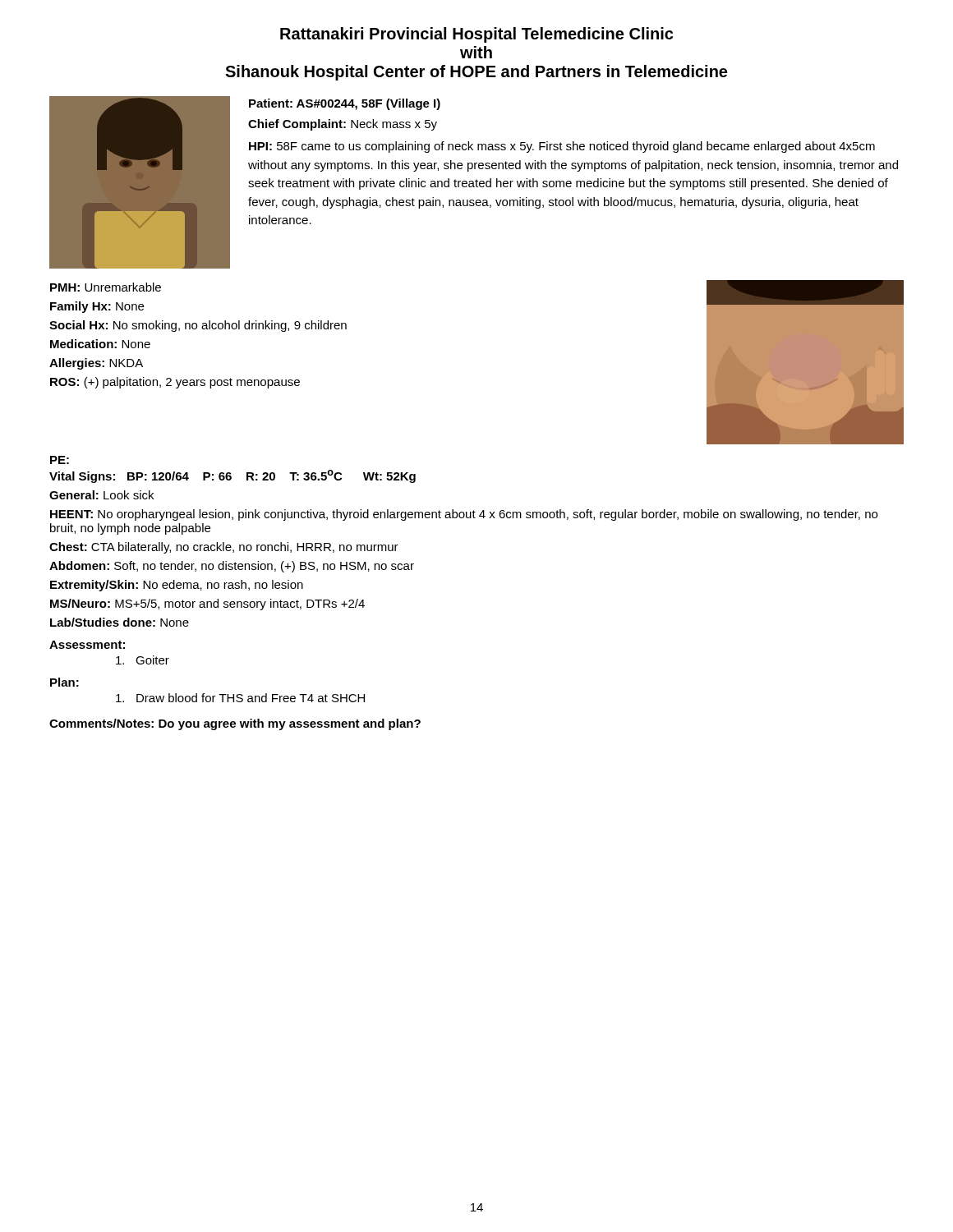Locate the block of text that opens with "Chest: CTA bilaterally, no"
This screenshot has width=953, height=1232.
[x=224, y=547]
